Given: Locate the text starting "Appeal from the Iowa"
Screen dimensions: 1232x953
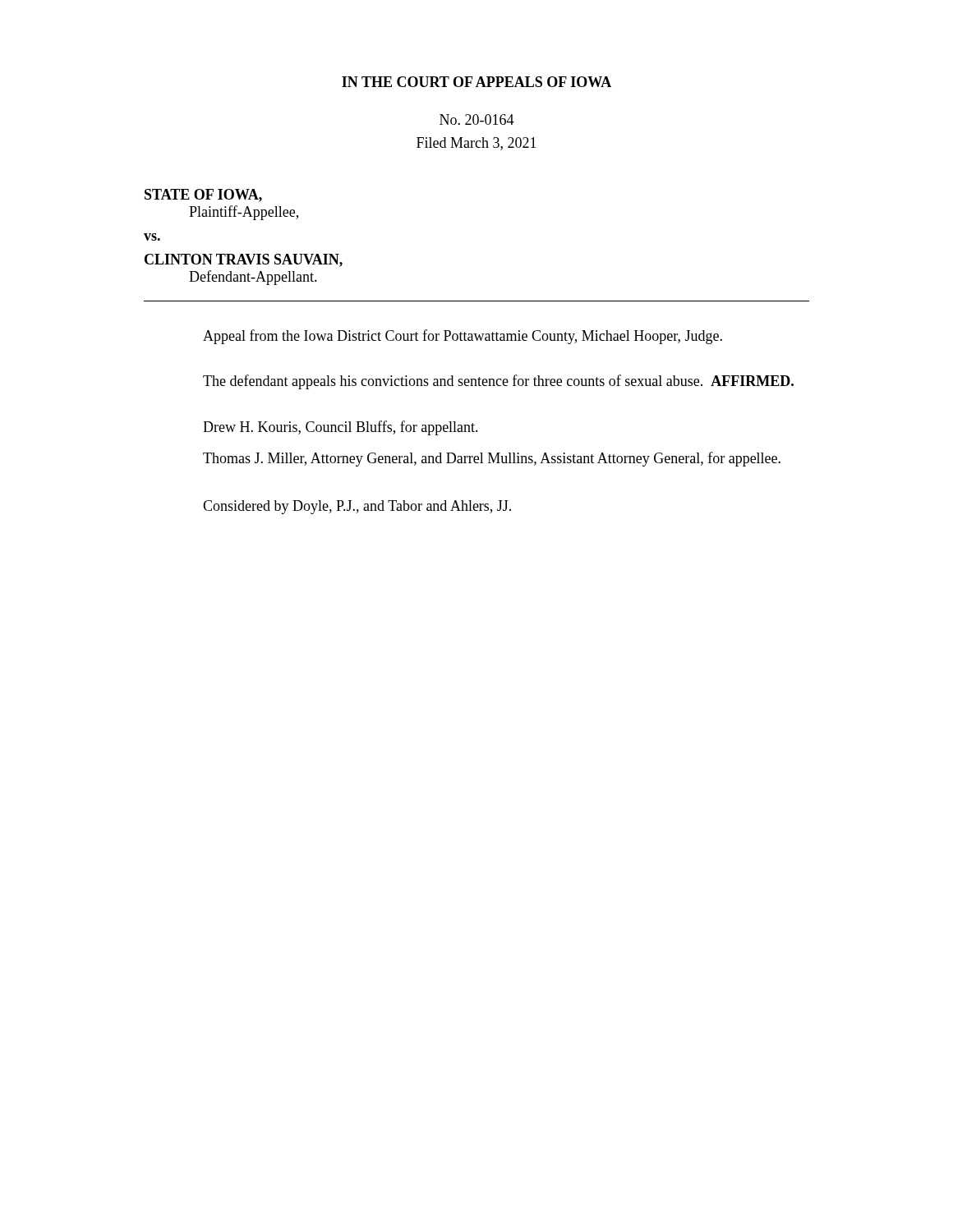Looking at the screenshot, I should [463, 336].
